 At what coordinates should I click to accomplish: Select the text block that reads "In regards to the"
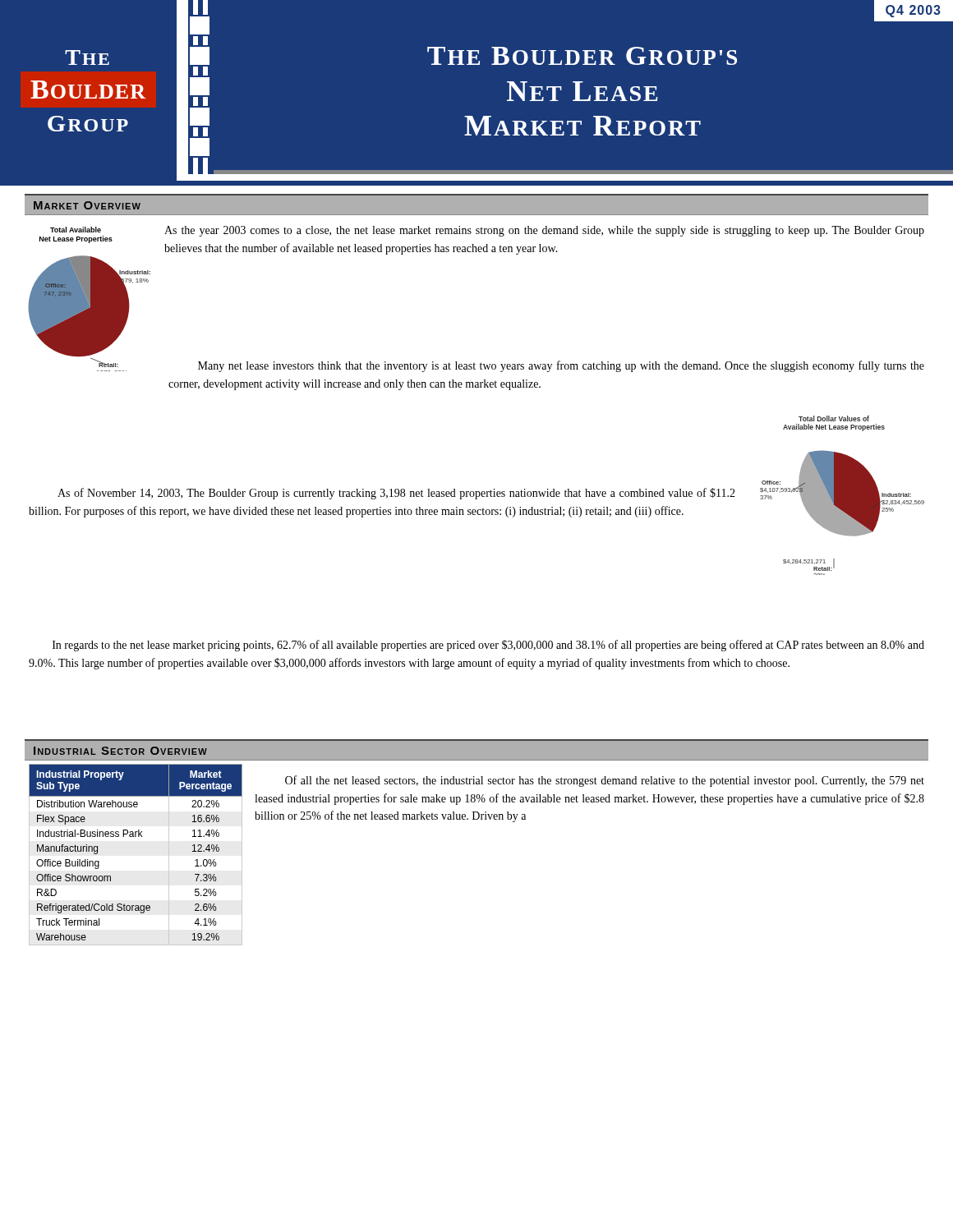(x=476, y=654)
